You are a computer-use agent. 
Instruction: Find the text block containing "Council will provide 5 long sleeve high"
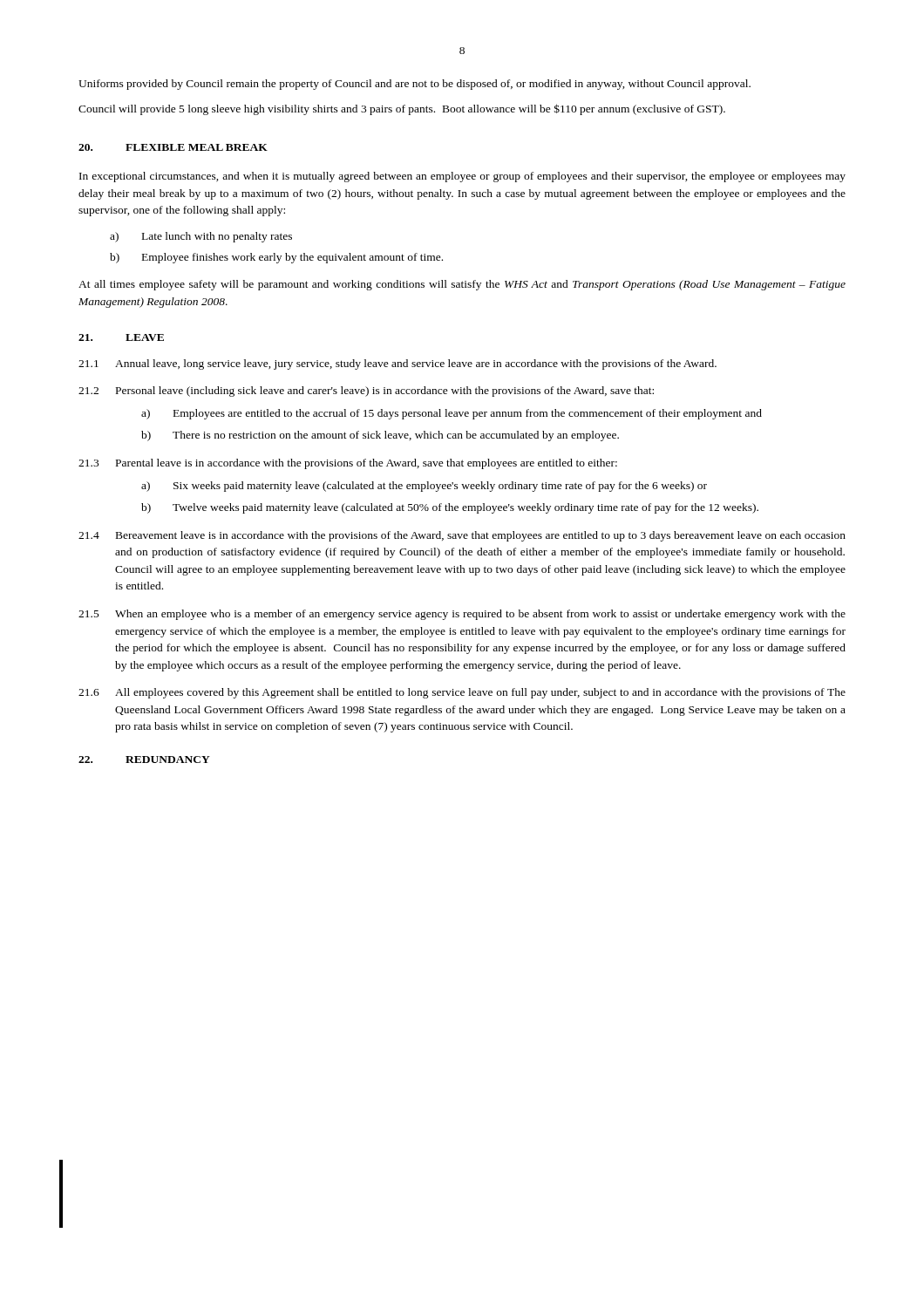point(462,109)
